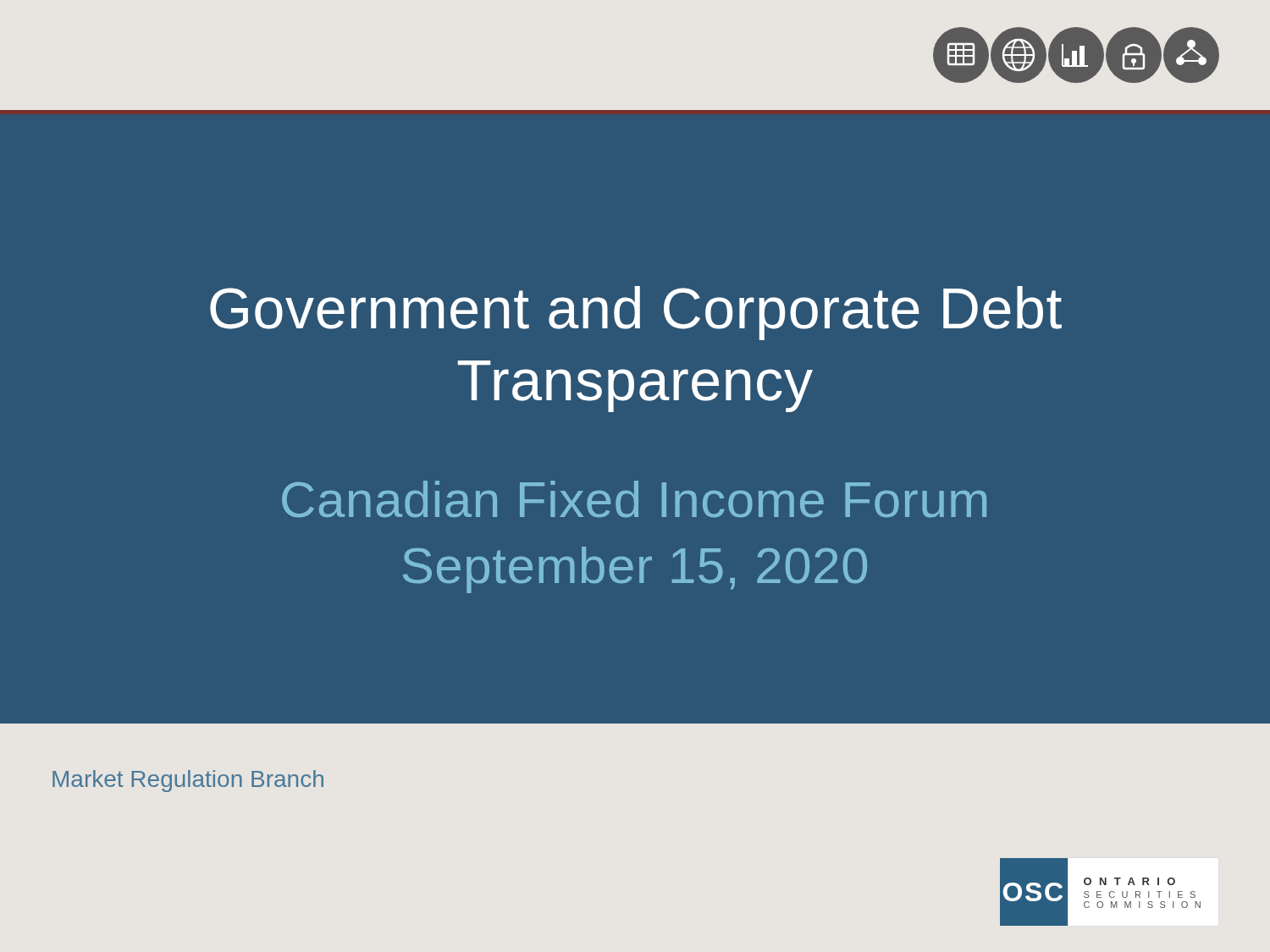Locate the logo

point(1109,892)
